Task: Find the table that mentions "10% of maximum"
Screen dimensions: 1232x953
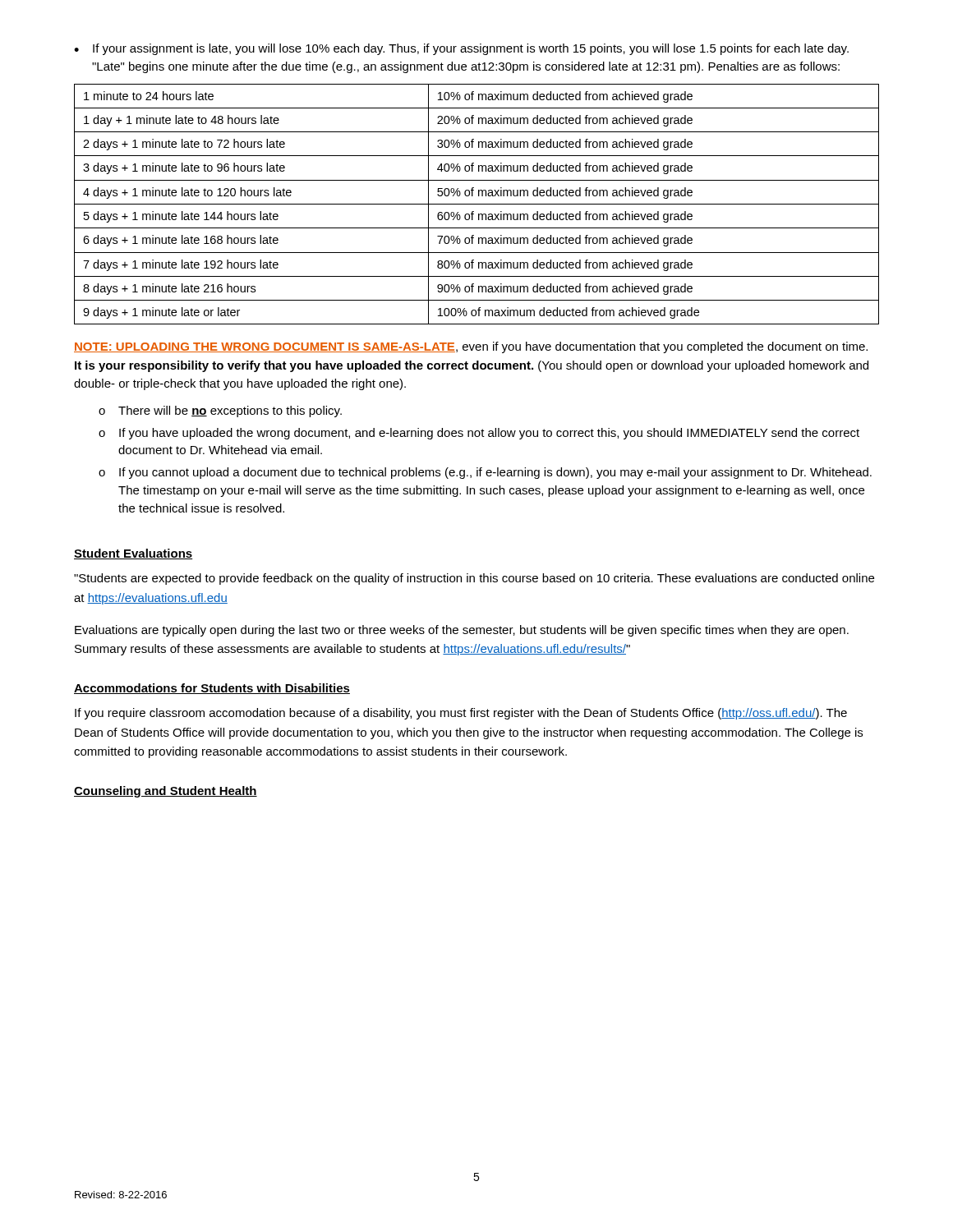Action: pyautogui.click(x=476, y=204)
